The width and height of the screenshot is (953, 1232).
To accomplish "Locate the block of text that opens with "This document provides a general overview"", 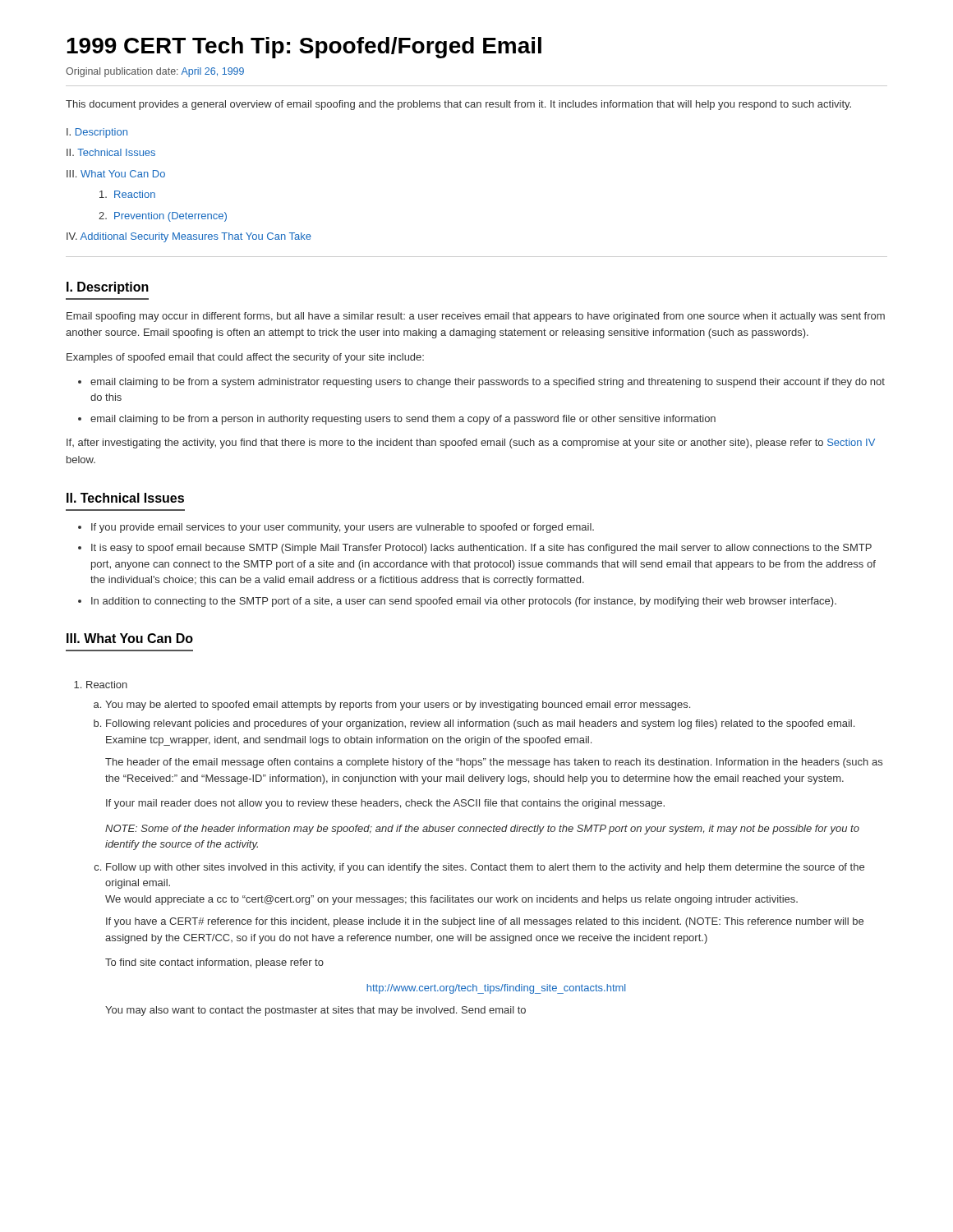I will (x=459, y=104).
